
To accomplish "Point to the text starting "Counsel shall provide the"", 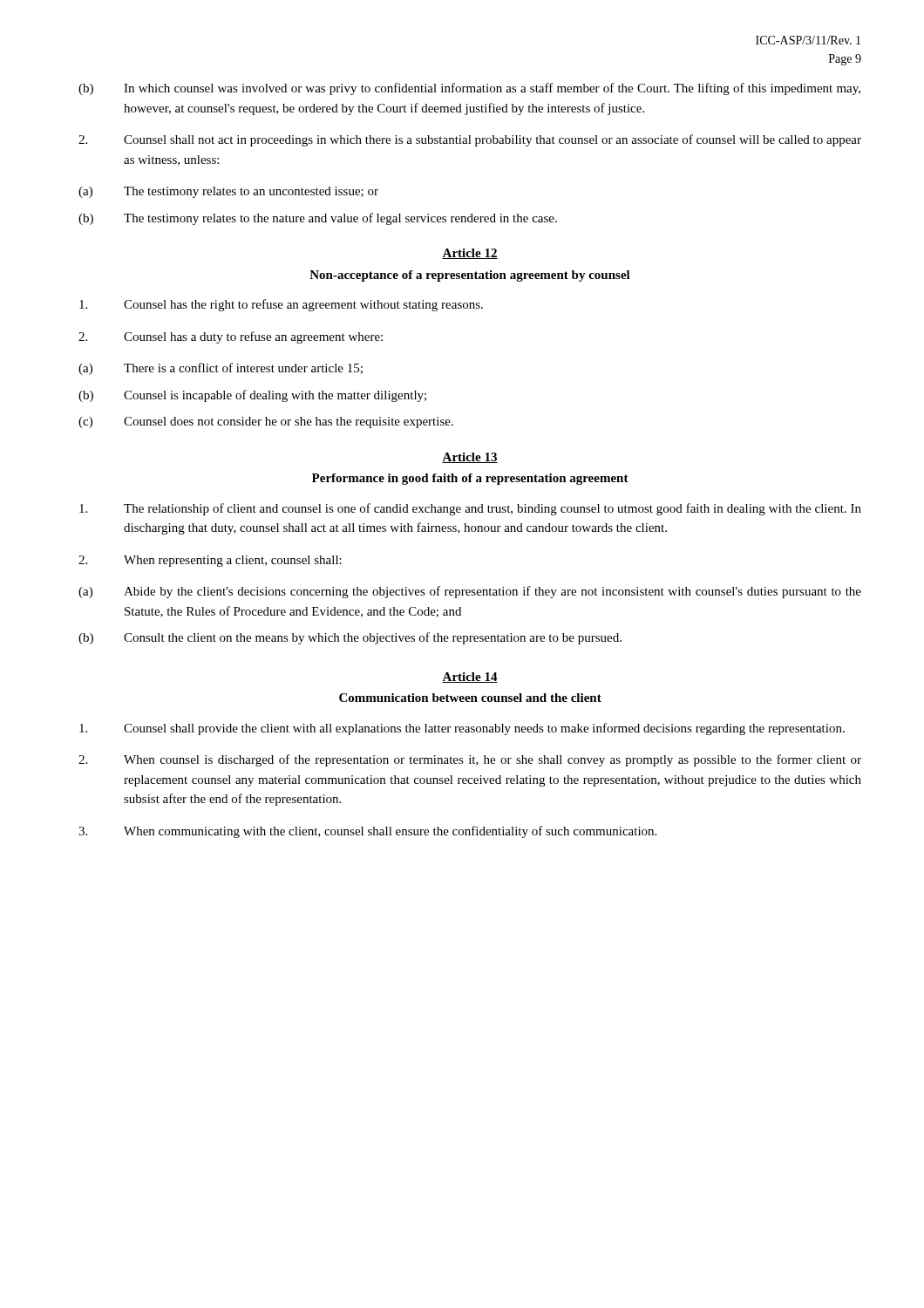I will click(470, 728).
